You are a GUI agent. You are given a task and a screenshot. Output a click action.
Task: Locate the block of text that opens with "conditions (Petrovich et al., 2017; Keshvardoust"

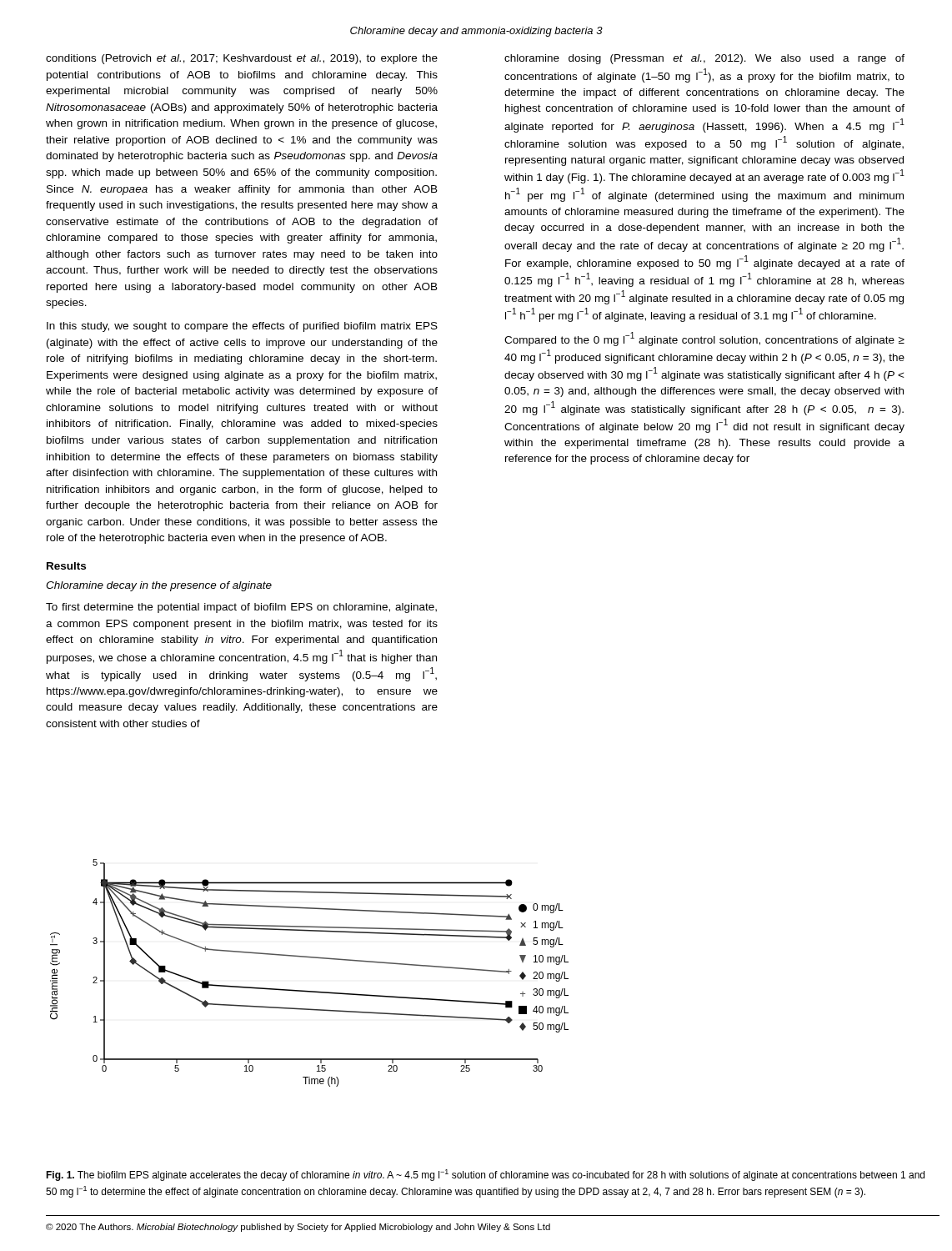coord(242,181)
